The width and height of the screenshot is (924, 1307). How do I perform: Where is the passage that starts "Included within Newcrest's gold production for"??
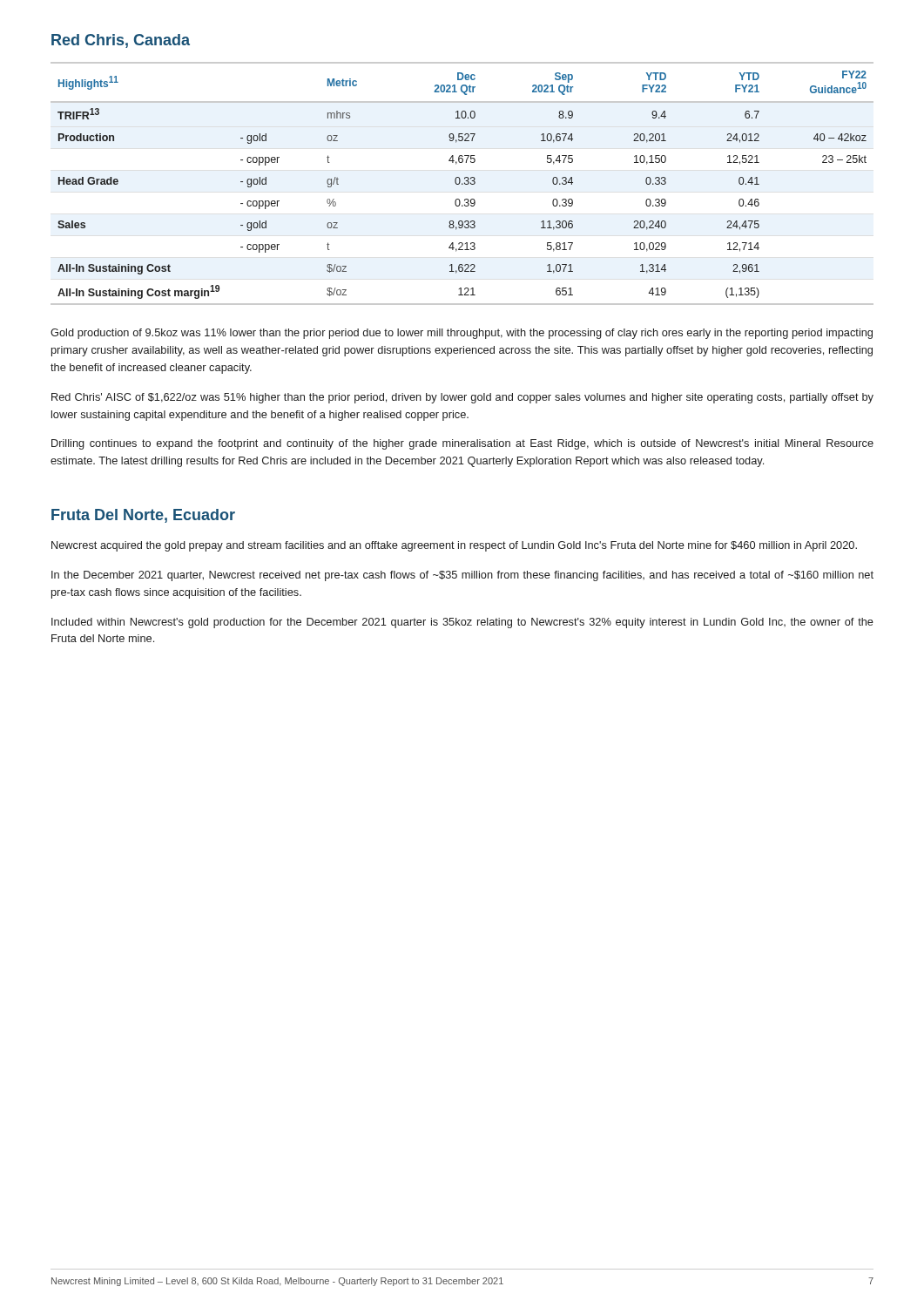pyautogui.click(x=462, y=630)
